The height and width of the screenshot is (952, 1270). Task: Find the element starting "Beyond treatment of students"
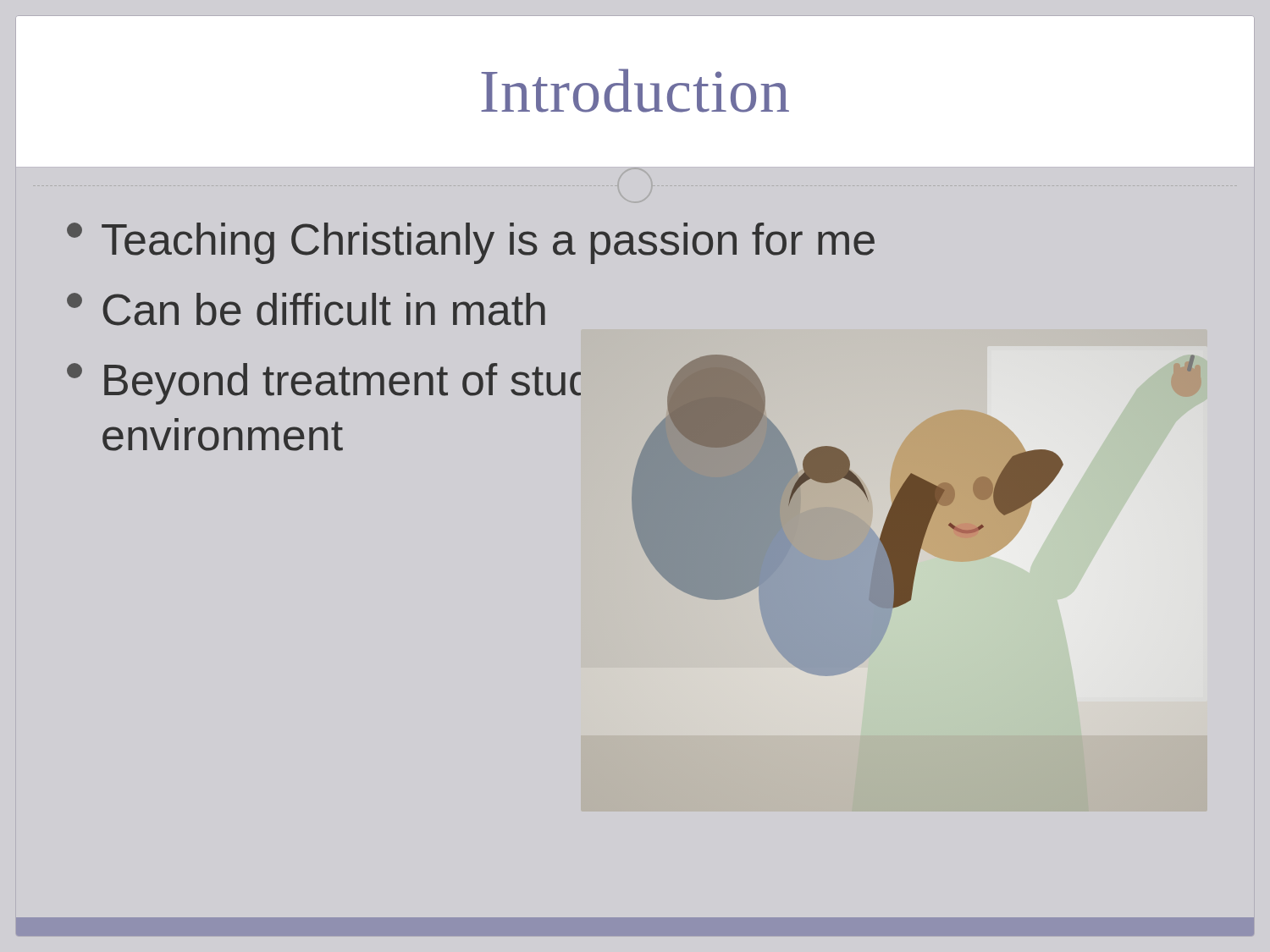point(521,408)
